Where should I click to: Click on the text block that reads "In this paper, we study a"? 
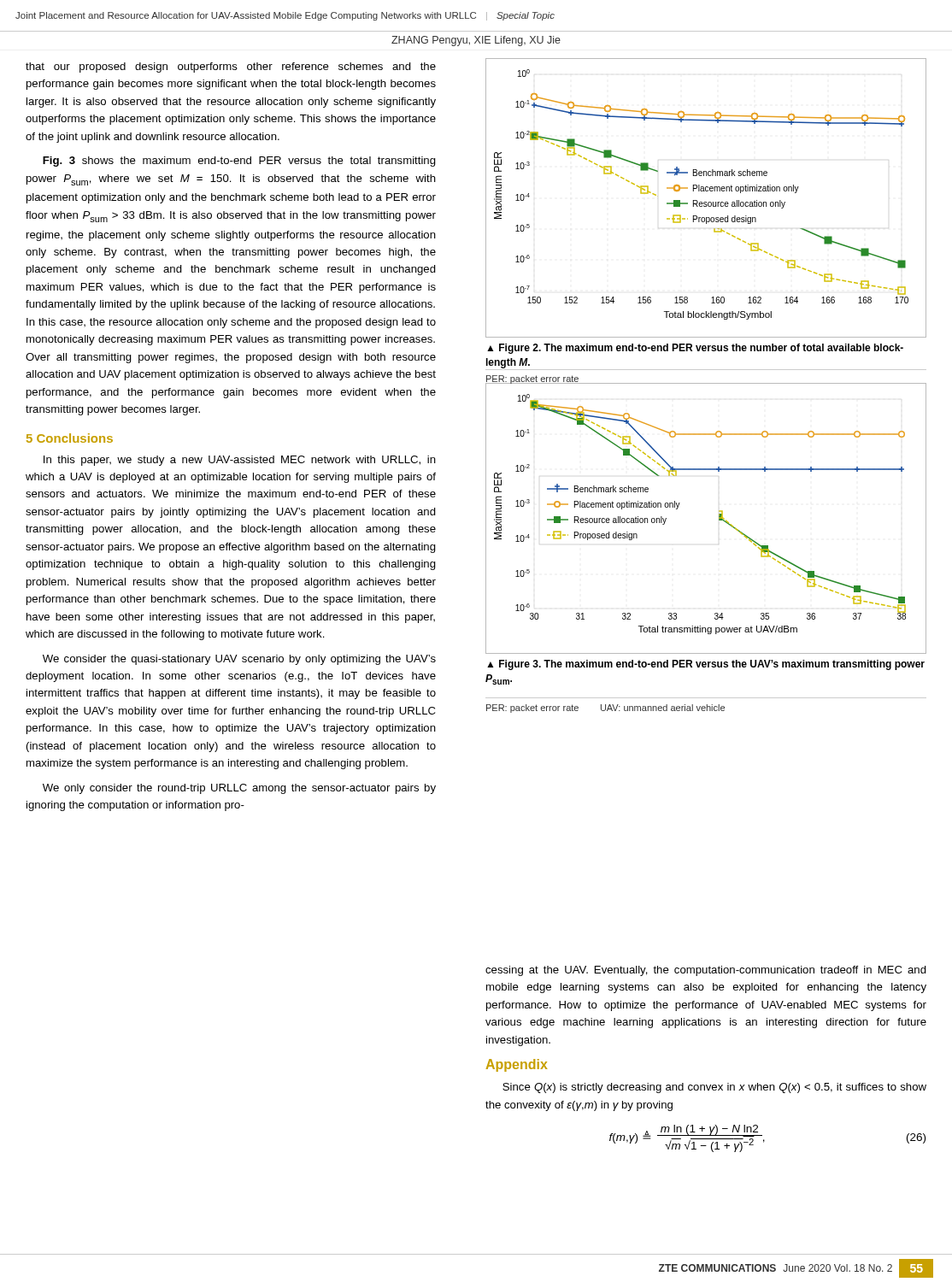(x=231, y=633)
